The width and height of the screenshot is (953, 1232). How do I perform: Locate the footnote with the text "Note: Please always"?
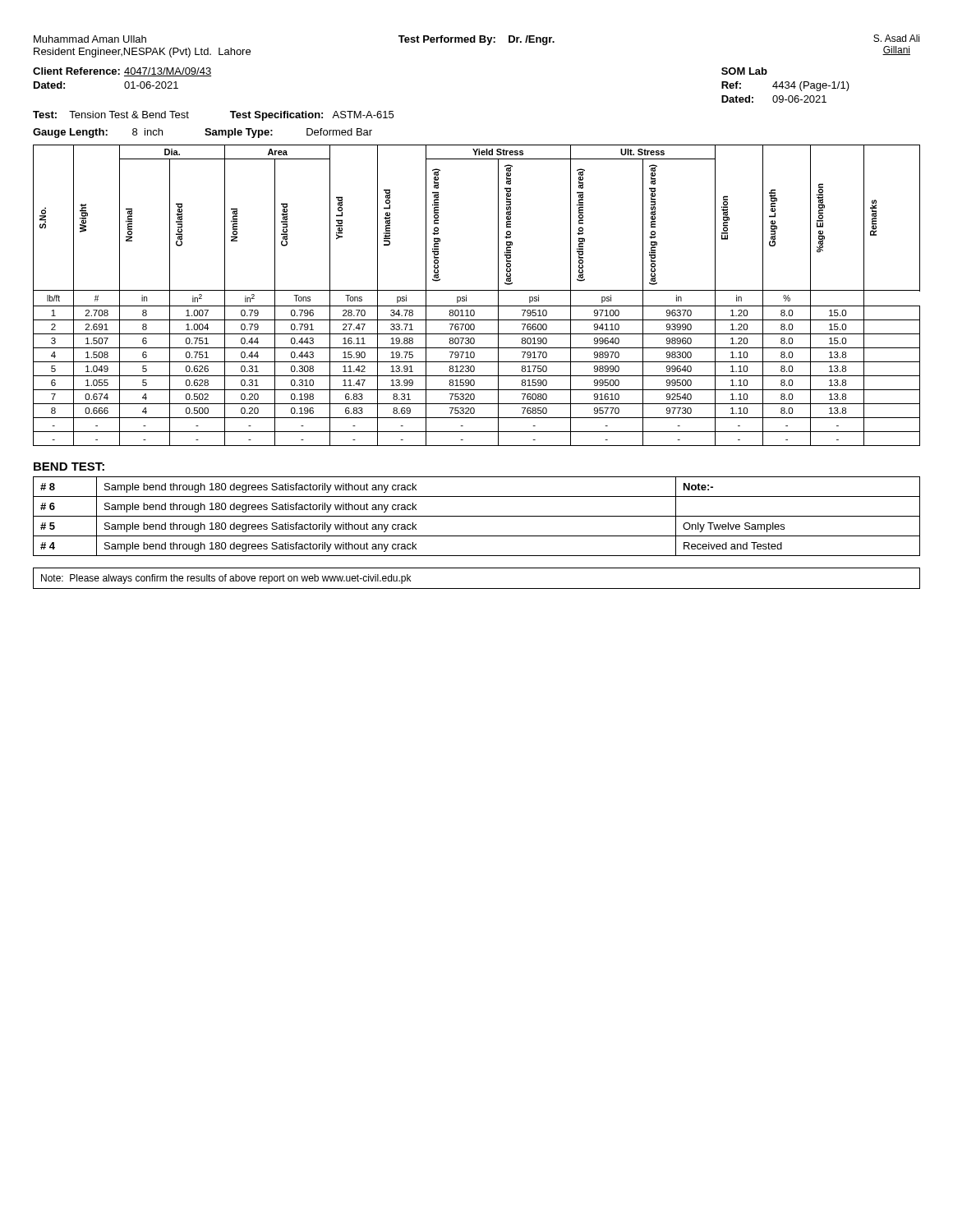[x=226, y=578]
